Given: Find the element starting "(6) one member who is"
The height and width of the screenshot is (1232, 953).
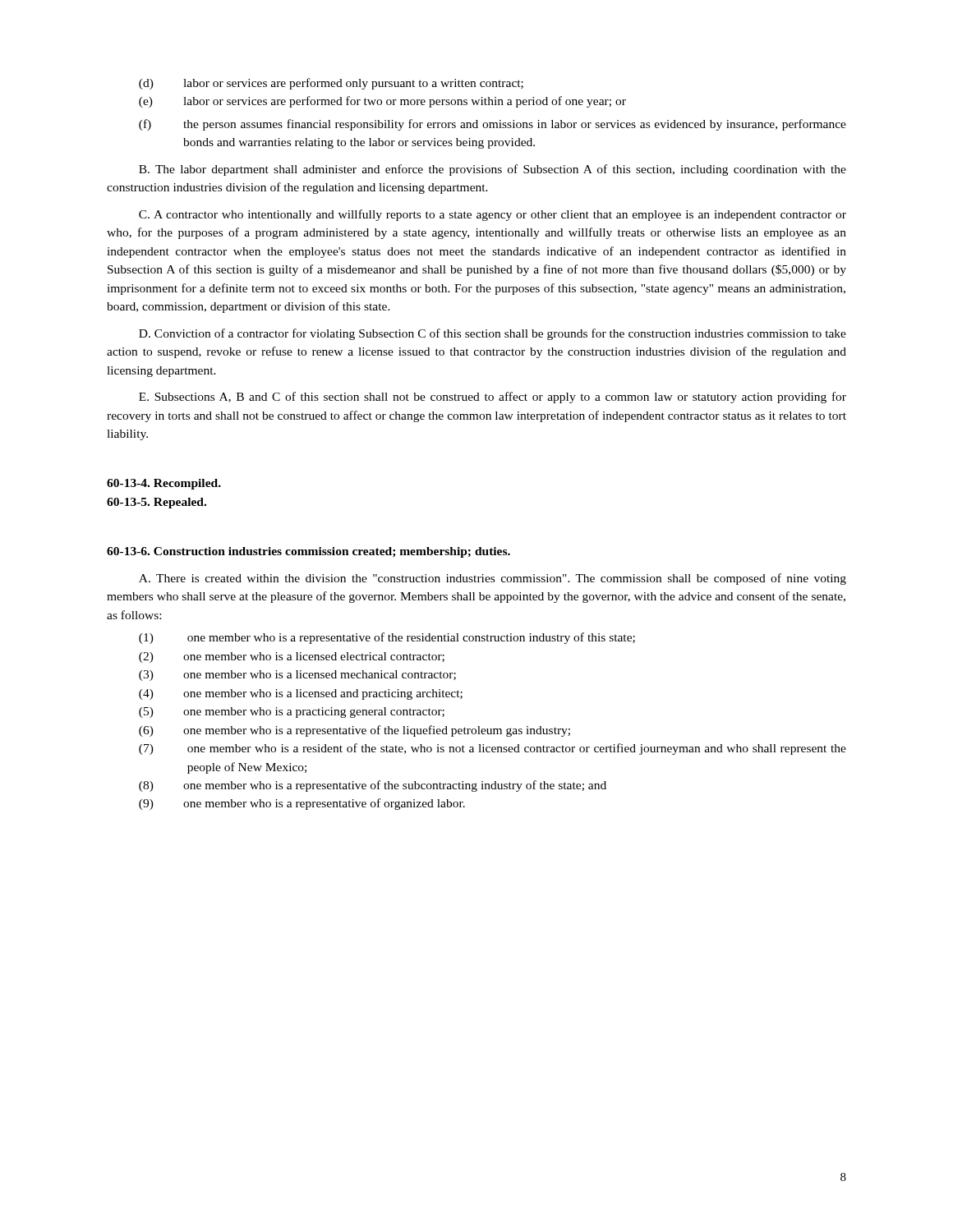Looking at the screenshot, I should click(476, 730).
